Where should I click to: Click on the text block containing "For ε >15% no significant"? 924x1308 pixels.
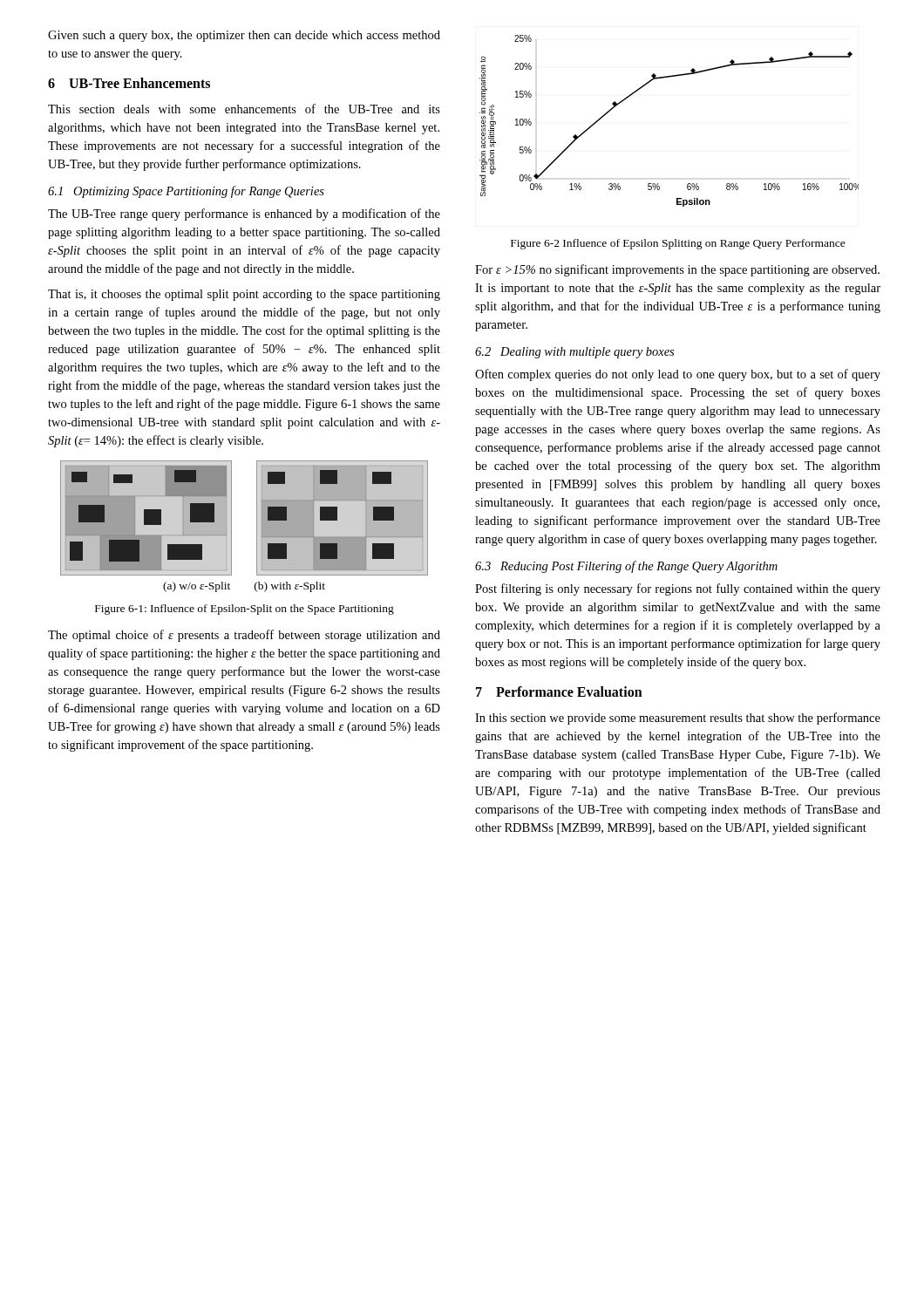(x=678, y=297)
